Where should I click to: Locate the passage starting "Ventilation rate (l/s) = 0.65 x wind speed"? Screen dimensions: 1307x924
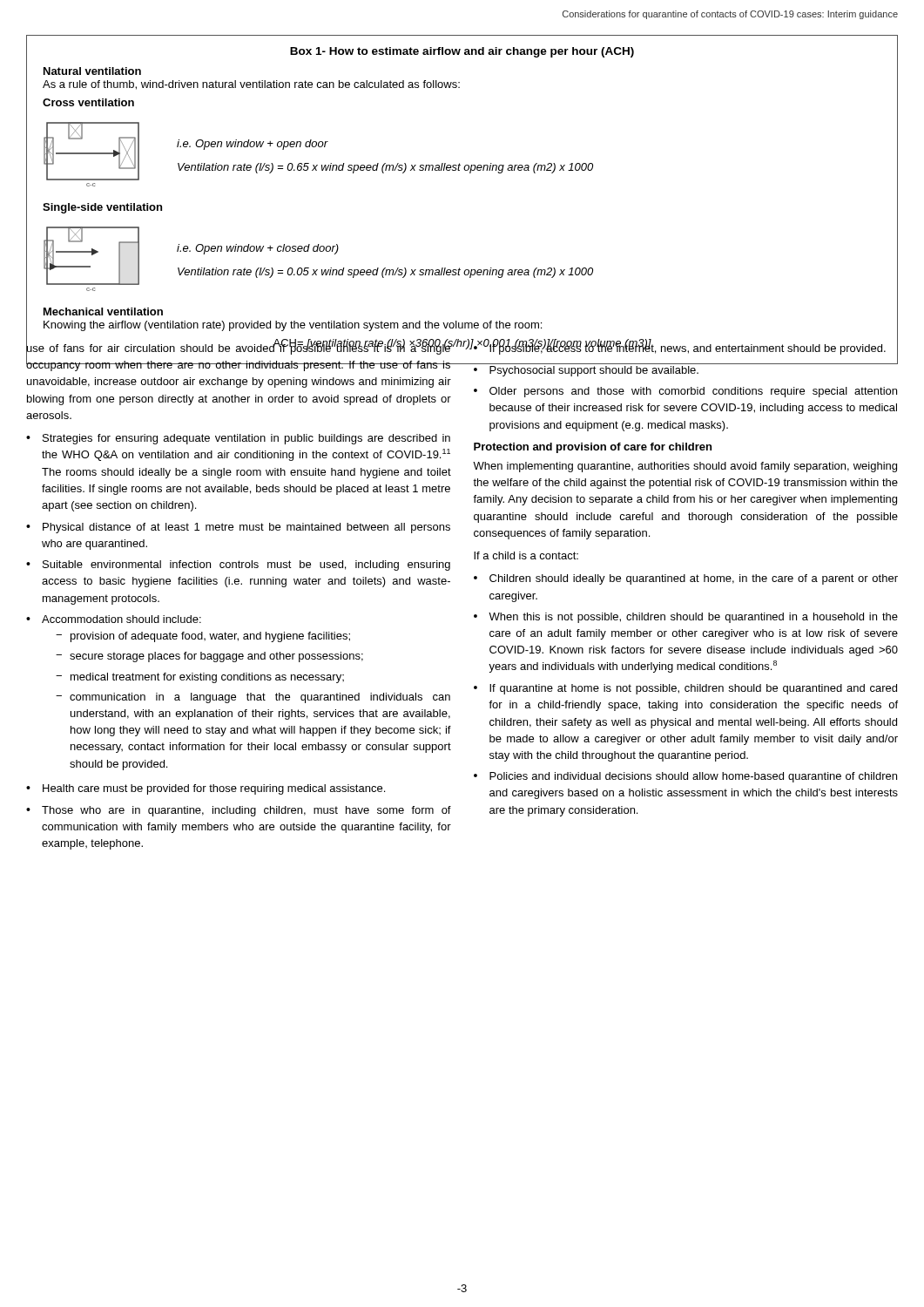[385, 166]
